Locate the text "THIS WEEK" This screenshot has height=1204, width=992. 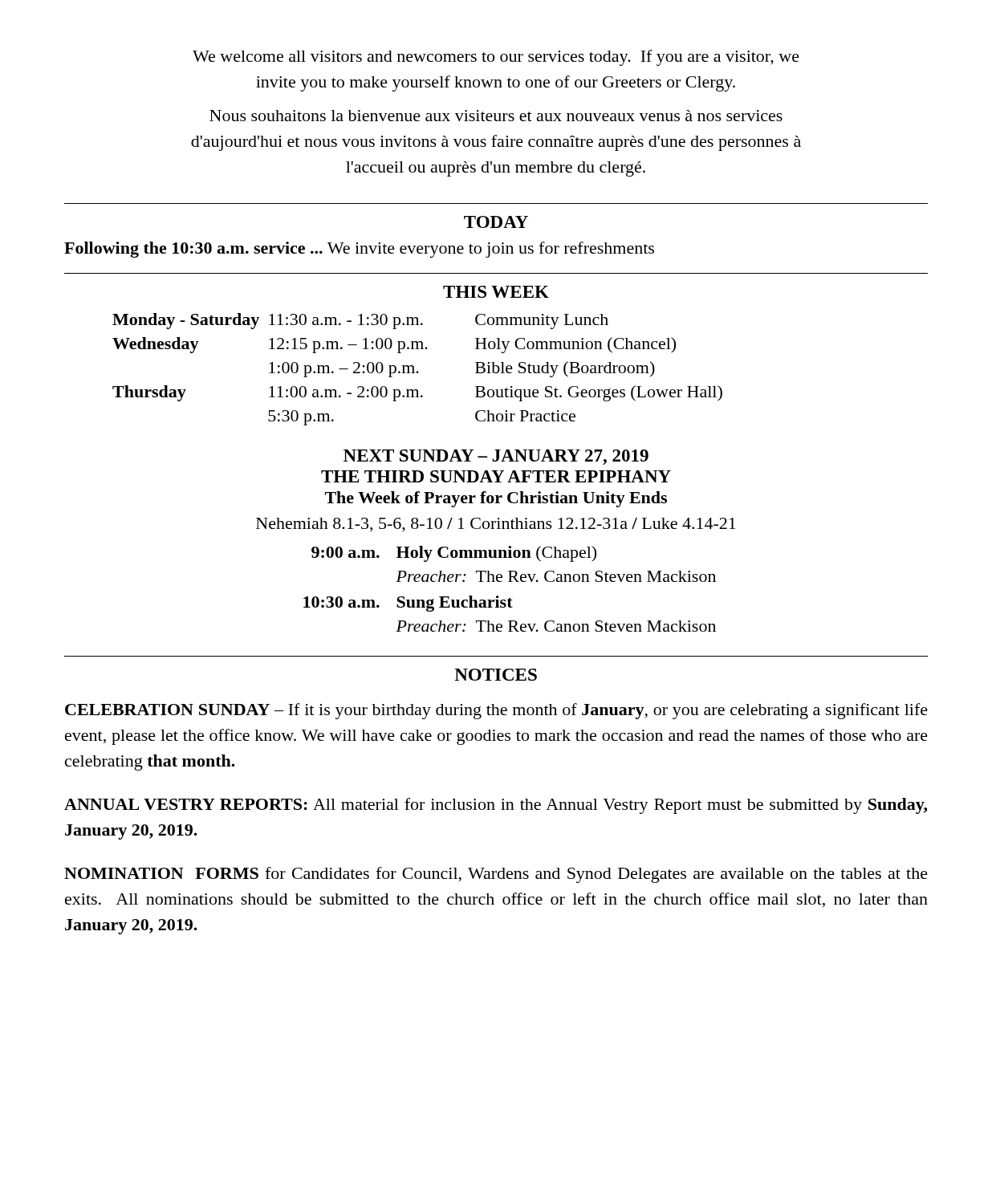tap(496, 292)
